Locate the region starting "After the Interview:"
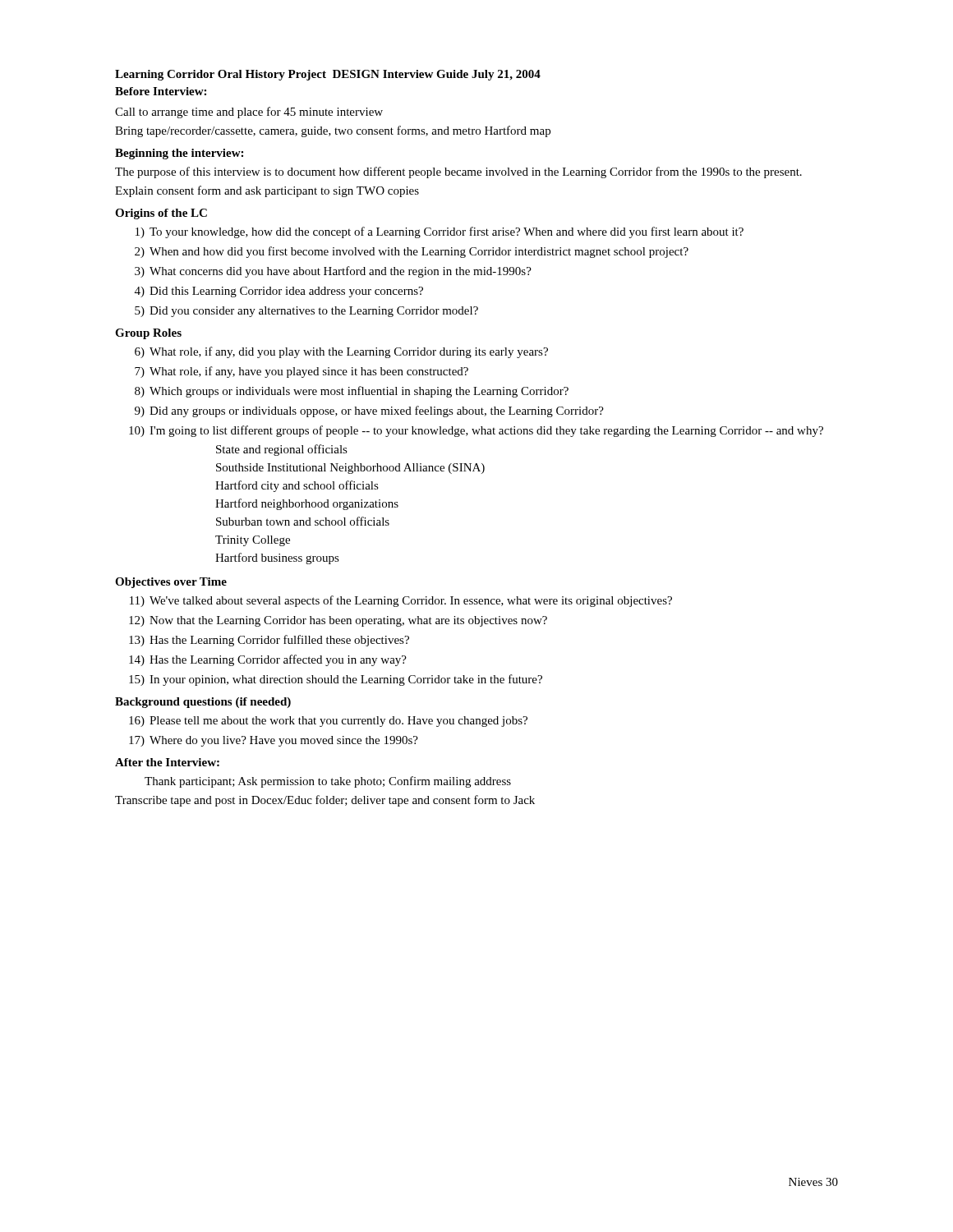 pyautogui.click(x=168, y=762)
